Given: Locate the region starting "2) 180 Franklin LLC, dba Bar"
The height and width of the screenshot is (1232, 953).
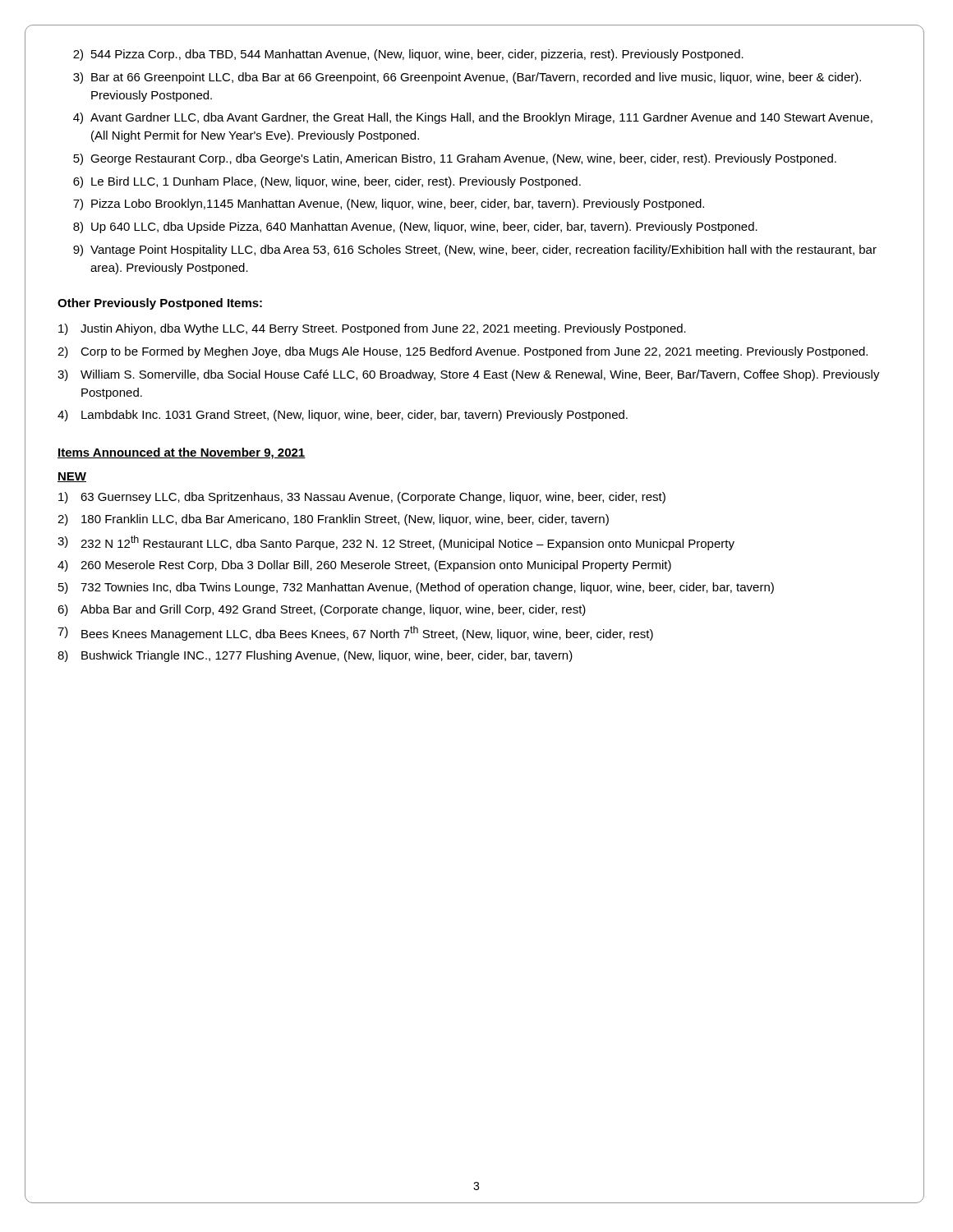Looking at the screenshot, I should click(472, 519).
